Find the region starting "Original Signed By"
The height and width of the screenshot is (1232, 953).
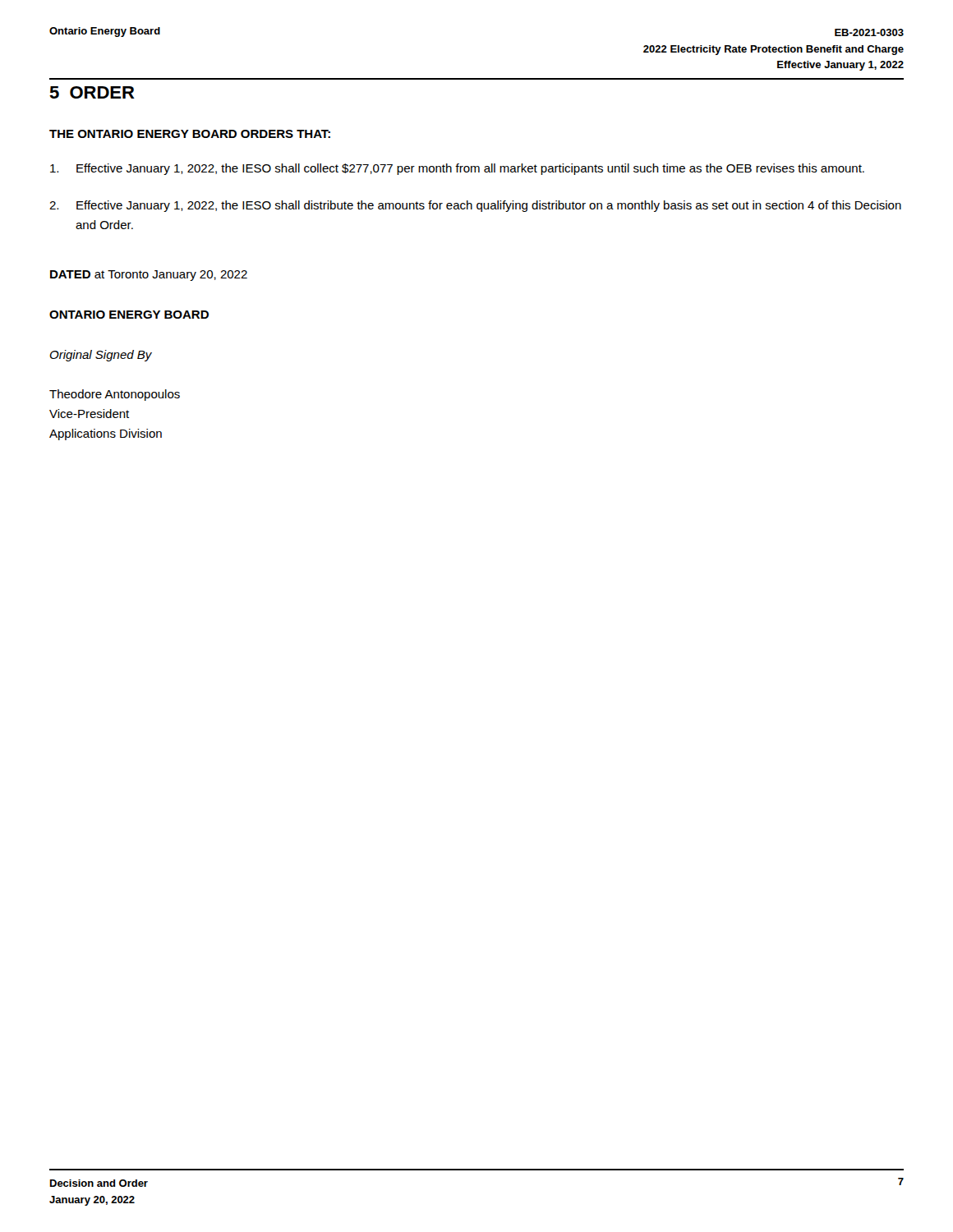pyautogui.click(x=100, y=354)
